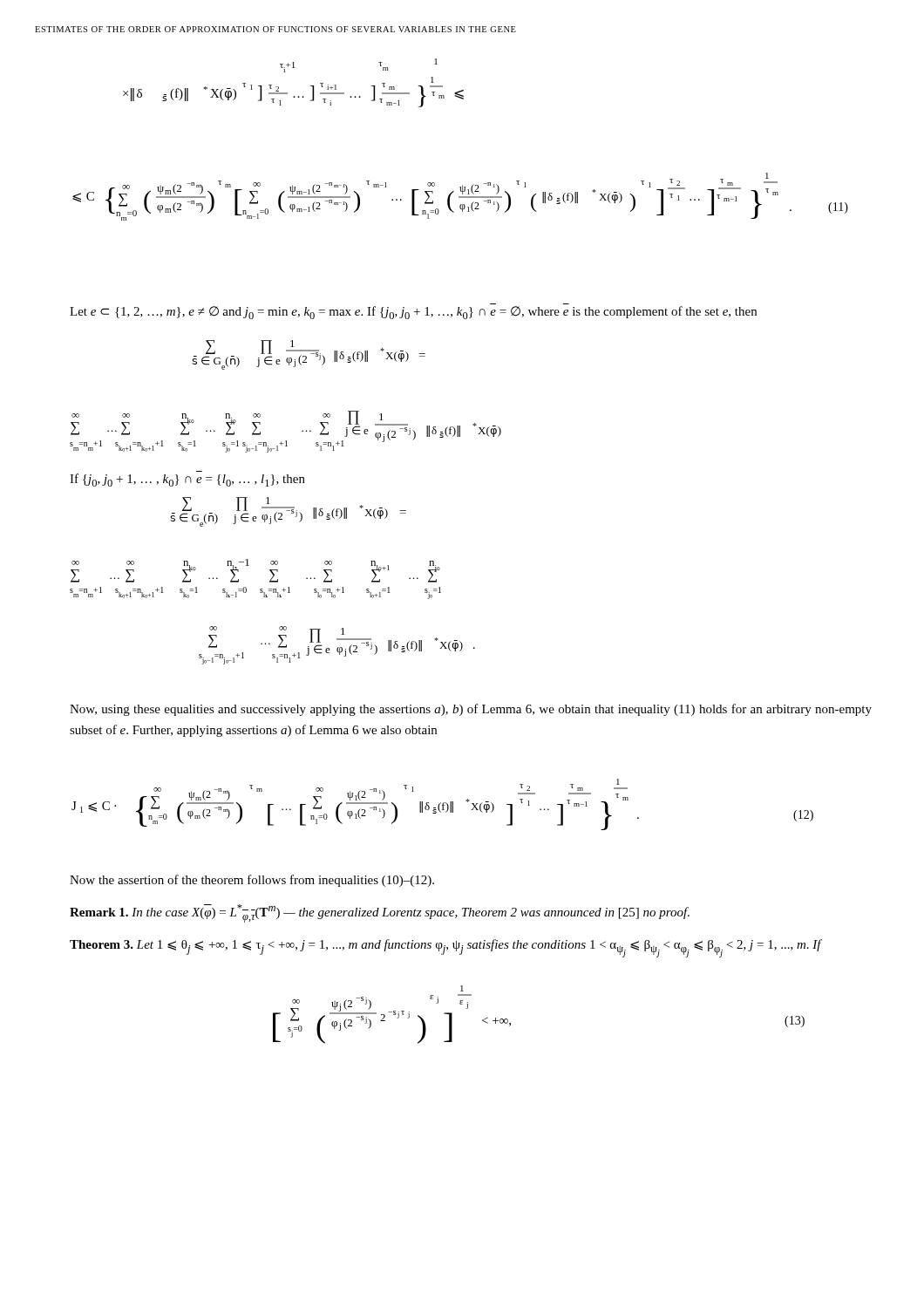
Task: Find the text starting "τi+1 τm 1 ×‖δ"
Action: click(471, 96)
